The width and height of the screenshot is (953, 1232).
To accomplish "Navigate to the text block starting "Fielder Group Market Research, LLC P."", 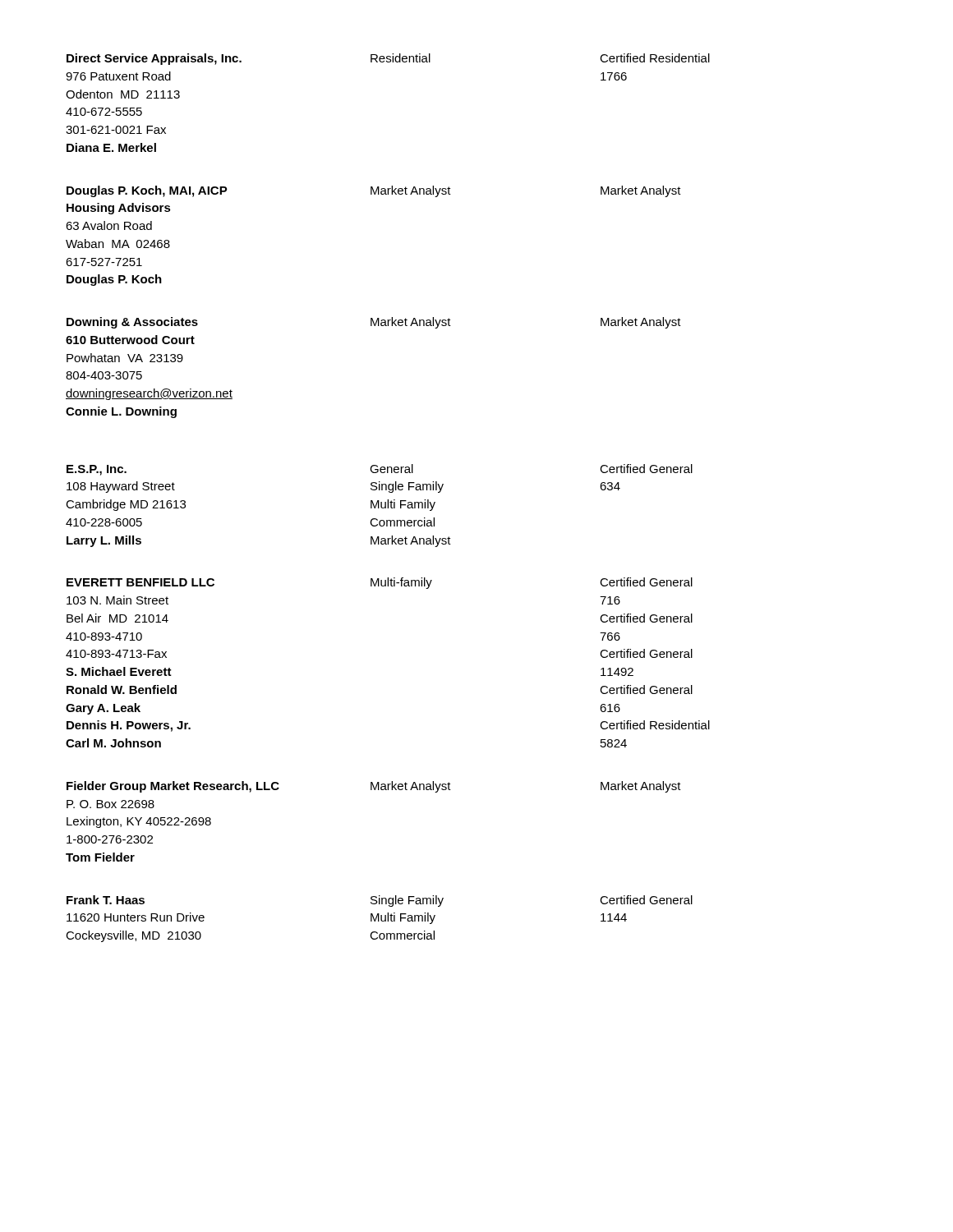I will [x=210, y=821].
